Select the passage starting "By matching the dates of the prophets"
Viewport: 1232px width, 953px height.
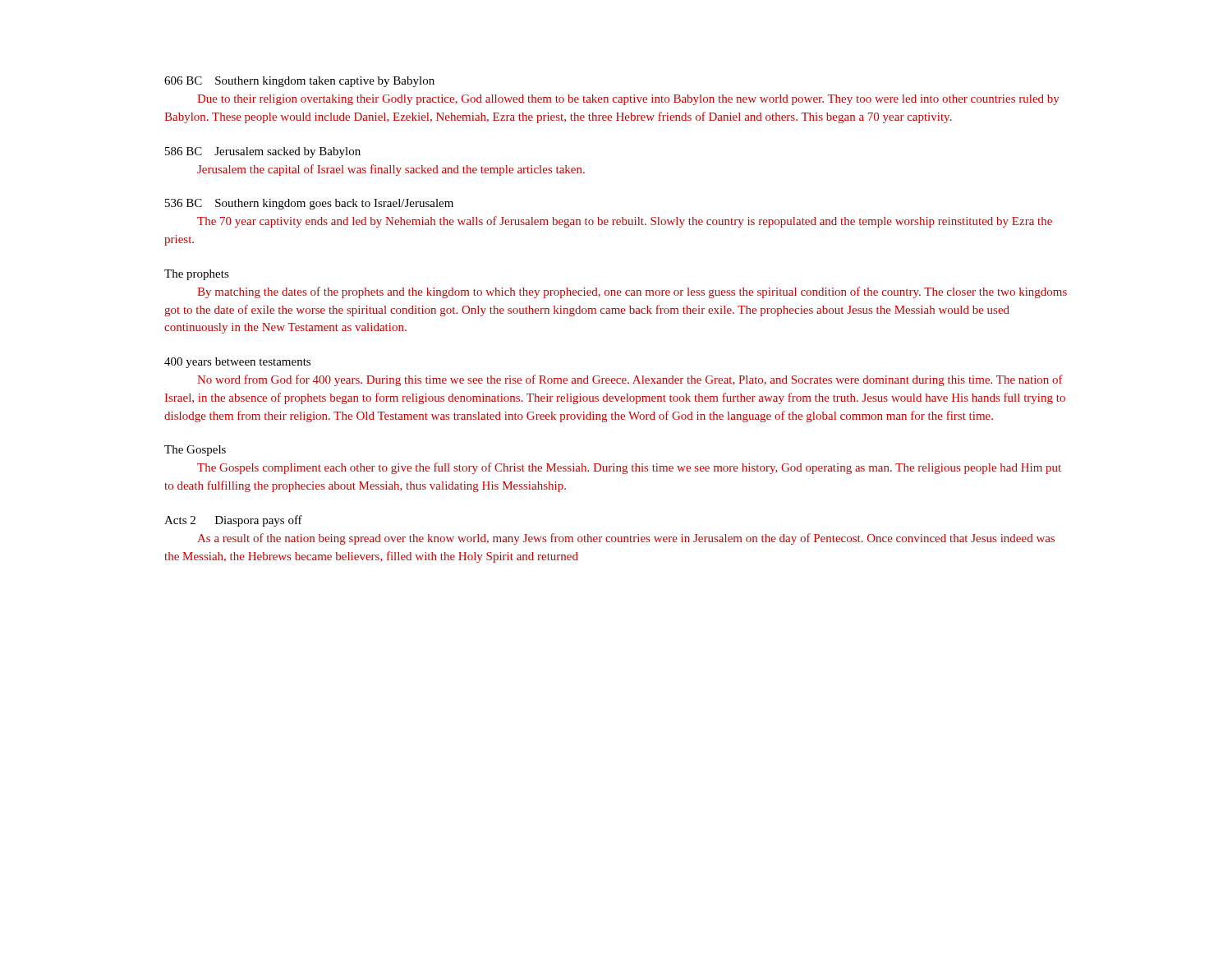pyautogui.click(x=616, y=309)
